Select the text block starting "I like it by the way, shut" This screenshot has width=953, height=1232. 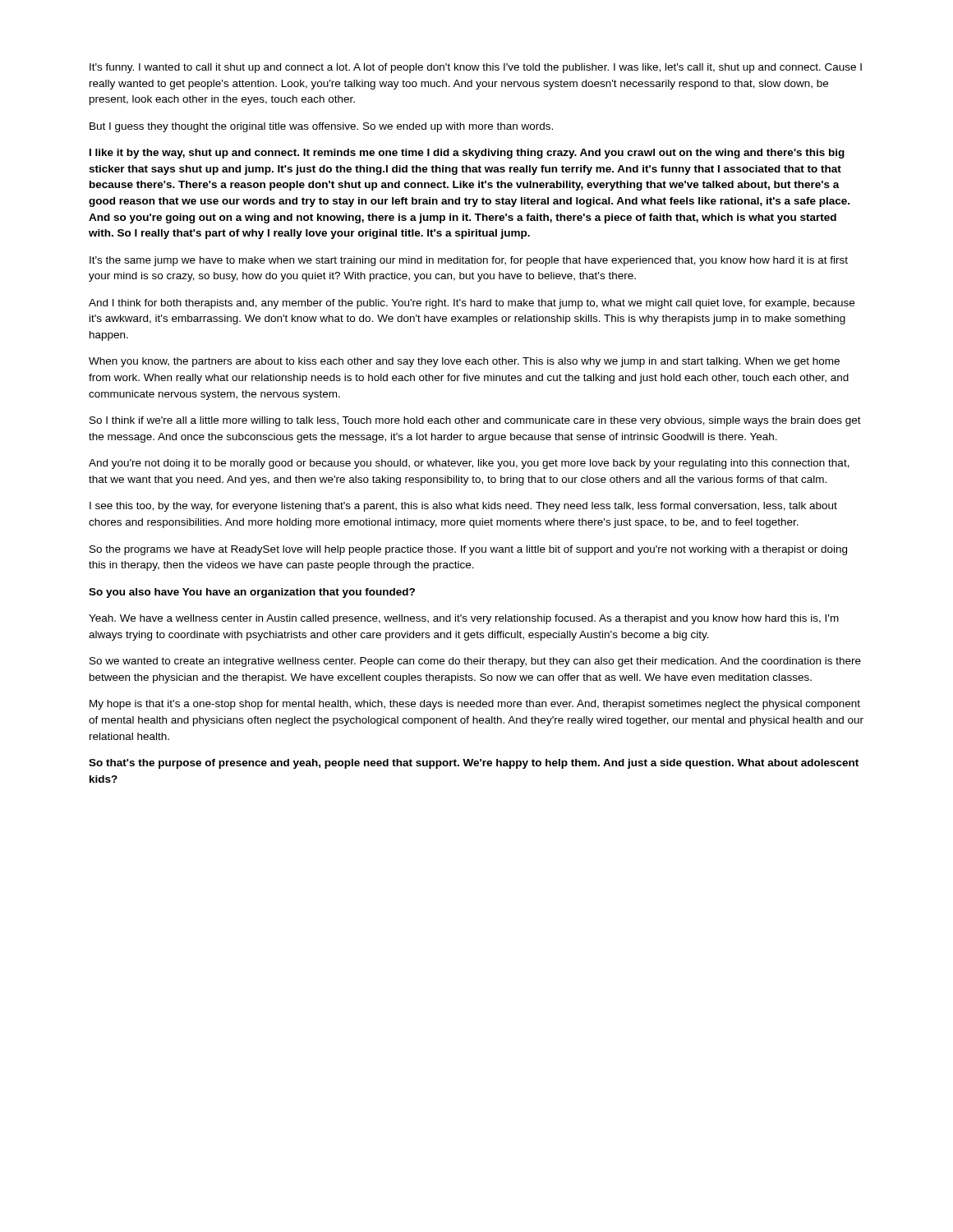point(469,193)
